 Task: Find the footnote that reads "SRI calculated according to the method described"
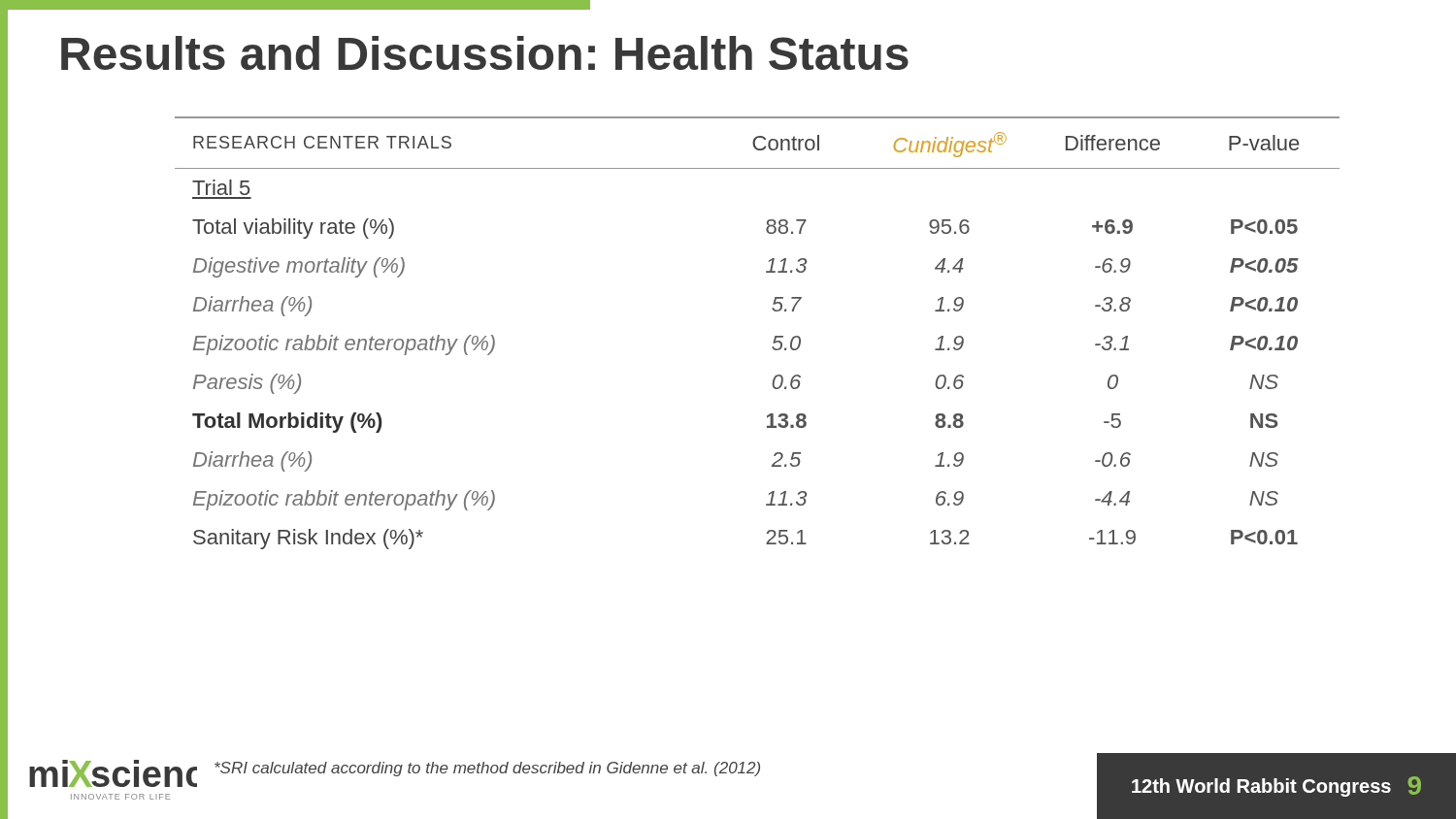(x=487, y=768)
